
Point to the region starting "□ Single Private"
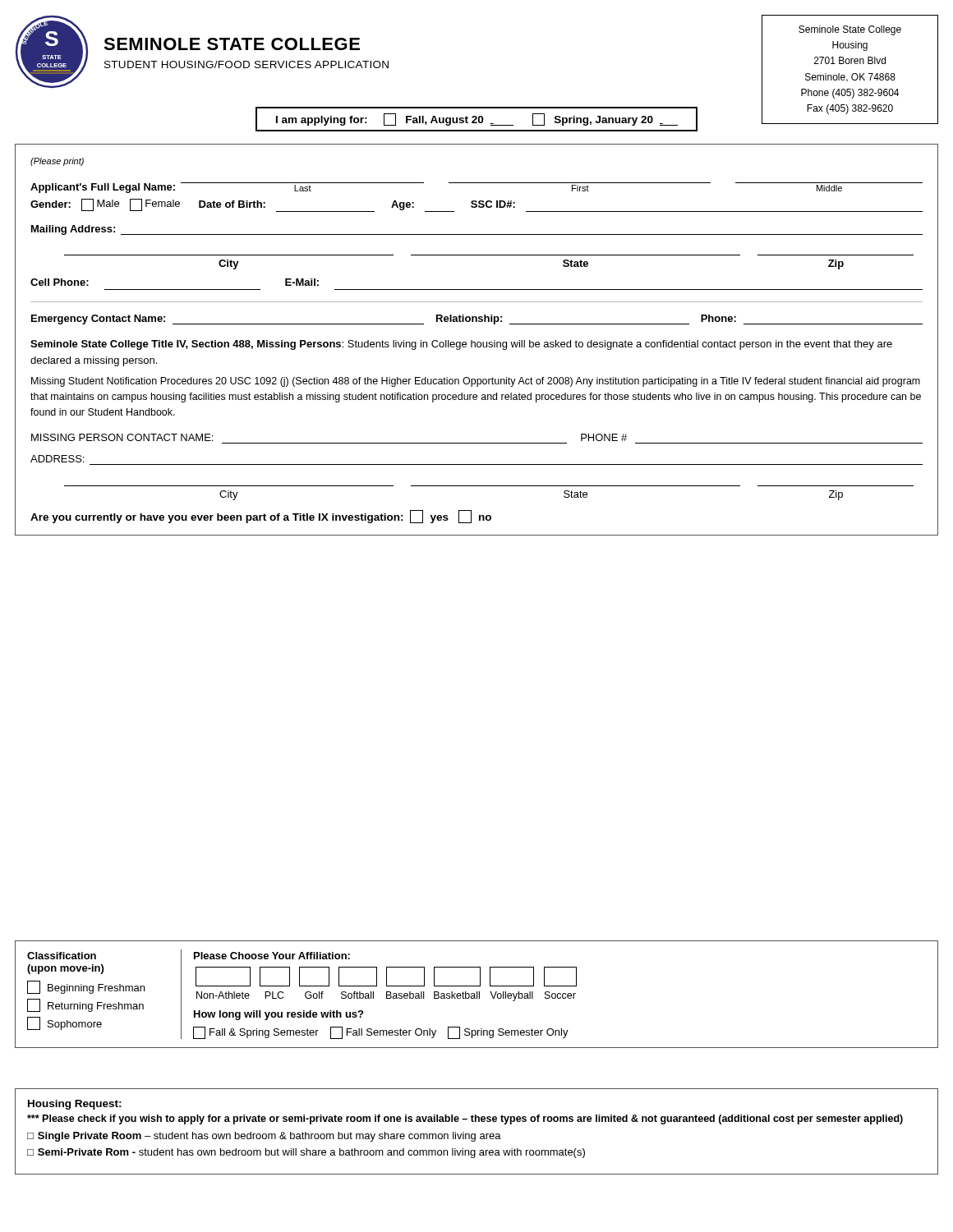point(264,1136)
